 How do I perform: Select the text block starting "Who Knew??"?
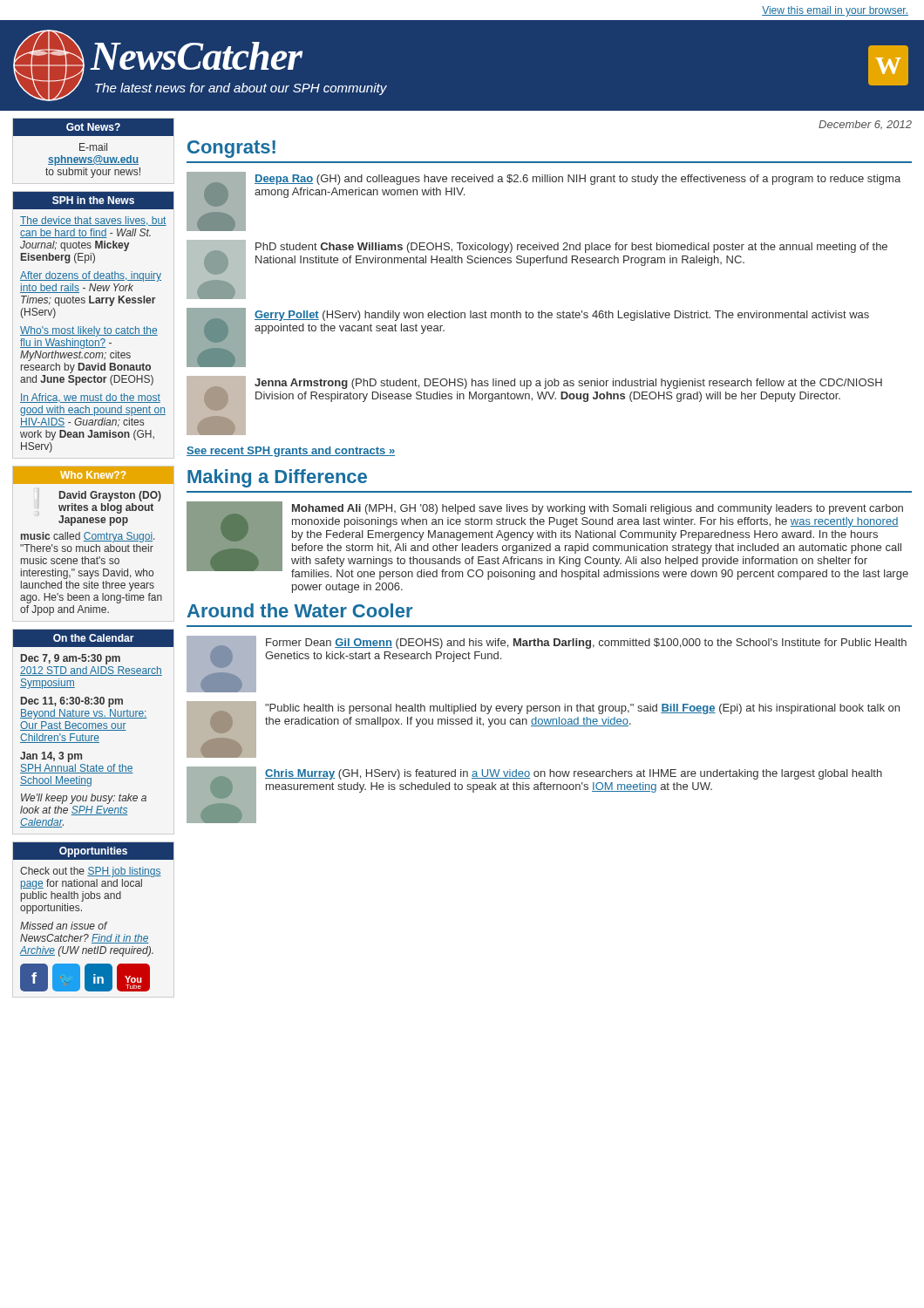coord(93,475)
